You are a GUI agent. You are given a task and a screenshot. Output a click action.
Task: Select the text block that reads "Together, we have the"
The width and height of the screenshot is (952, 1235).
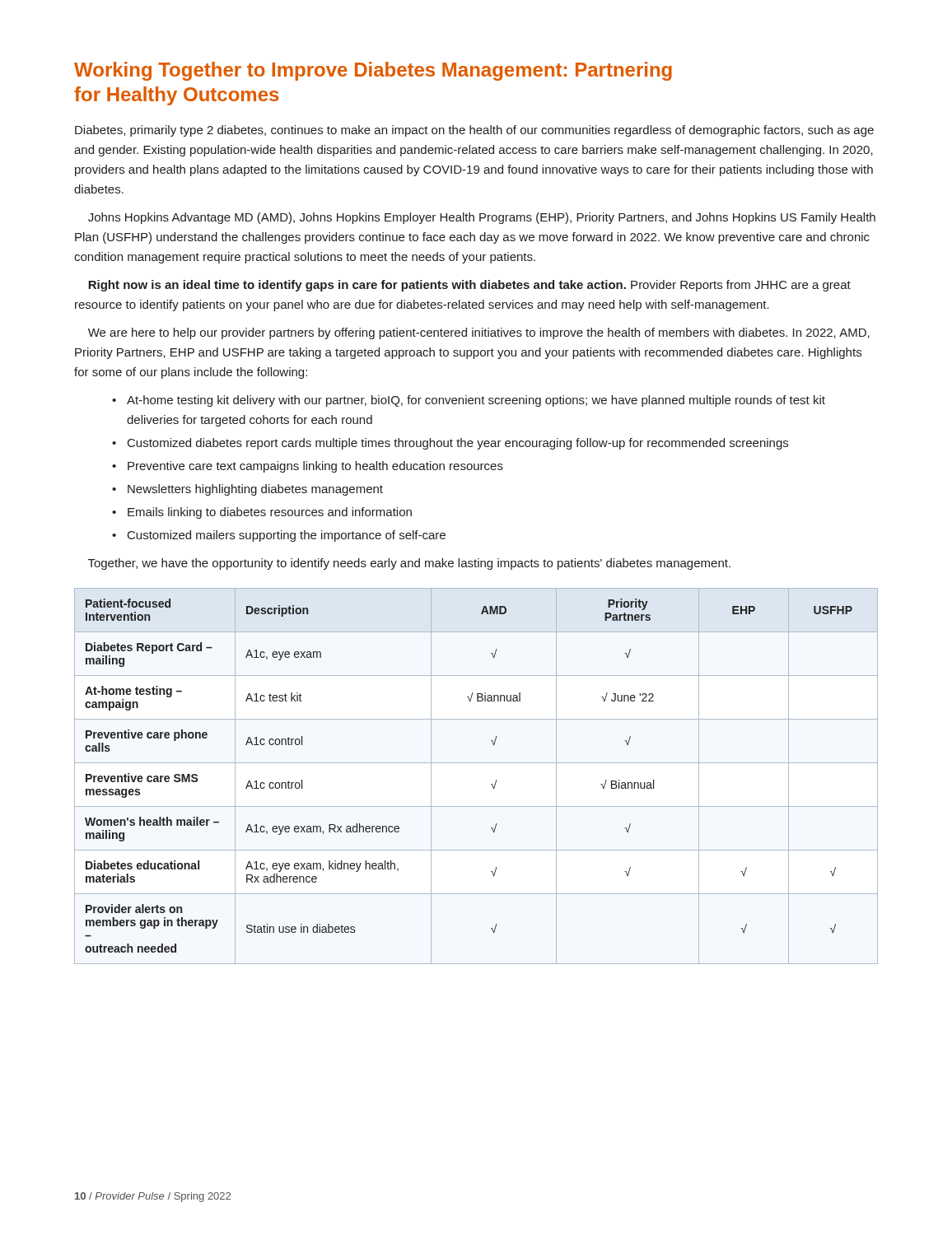click(x=403, y=563)
